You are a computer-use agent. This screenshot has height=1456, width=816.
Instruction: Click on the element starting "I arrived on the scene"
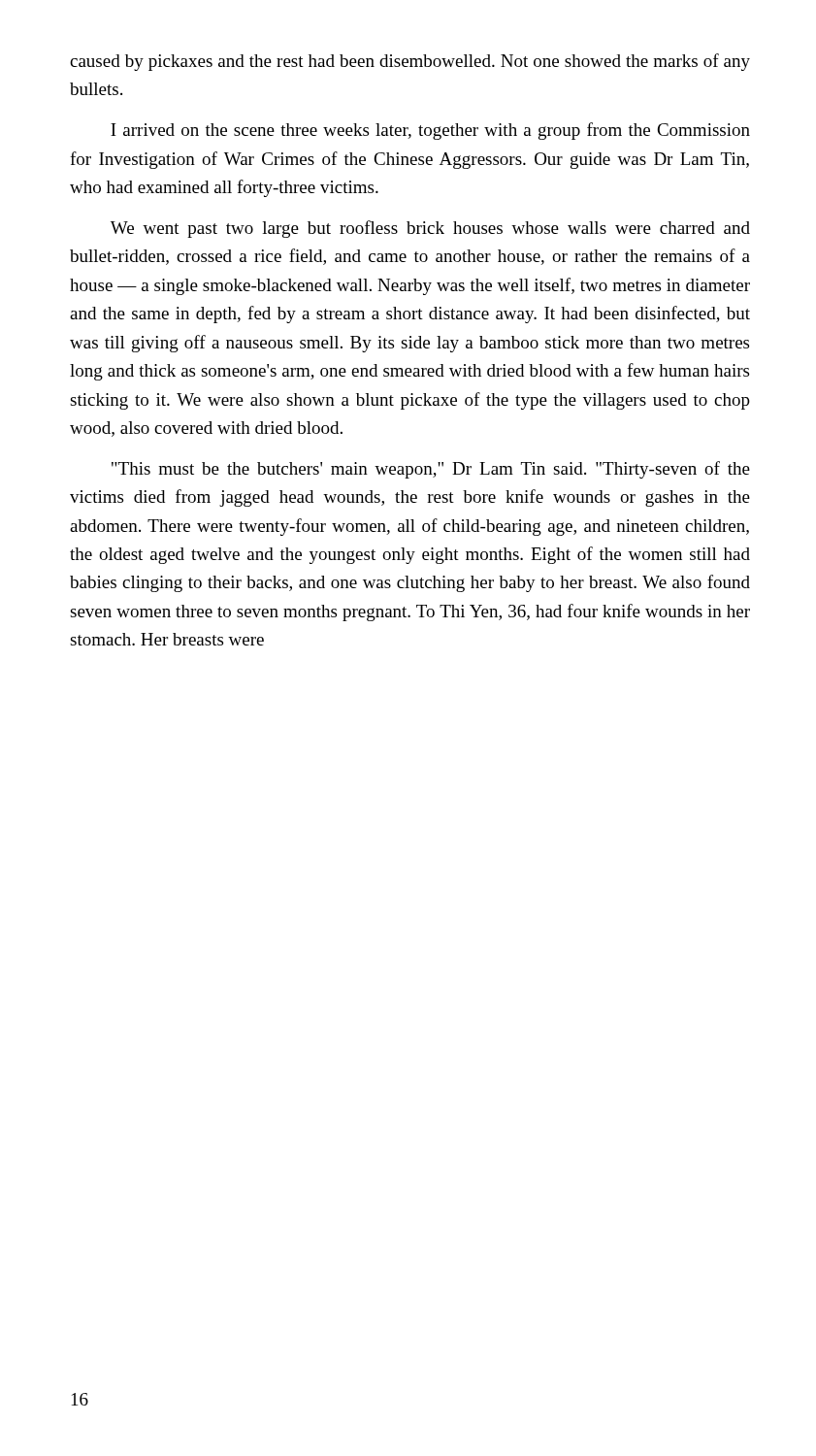pyautogui.click(x=410, y=158)
